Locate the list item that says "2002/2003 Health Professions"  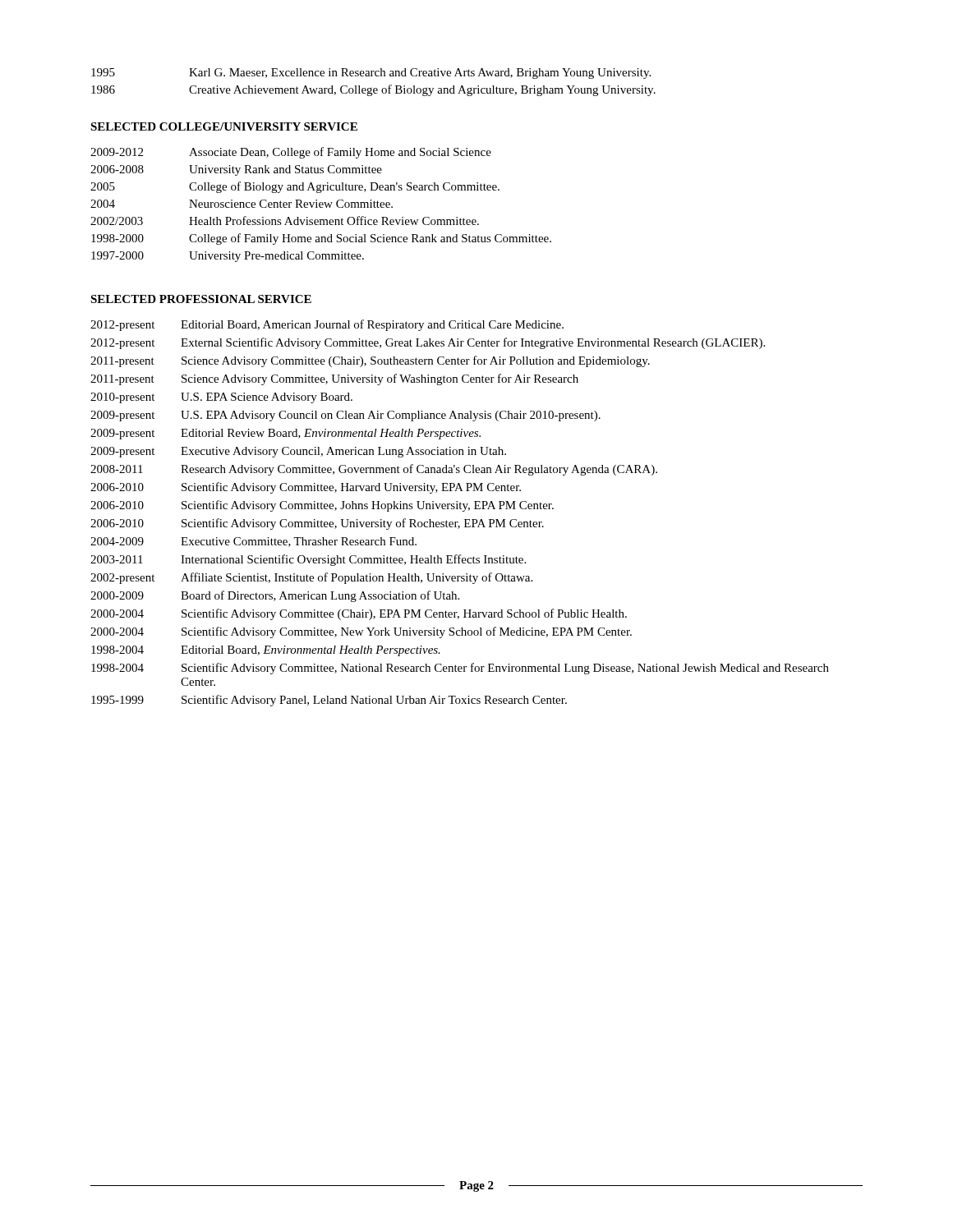476,221
